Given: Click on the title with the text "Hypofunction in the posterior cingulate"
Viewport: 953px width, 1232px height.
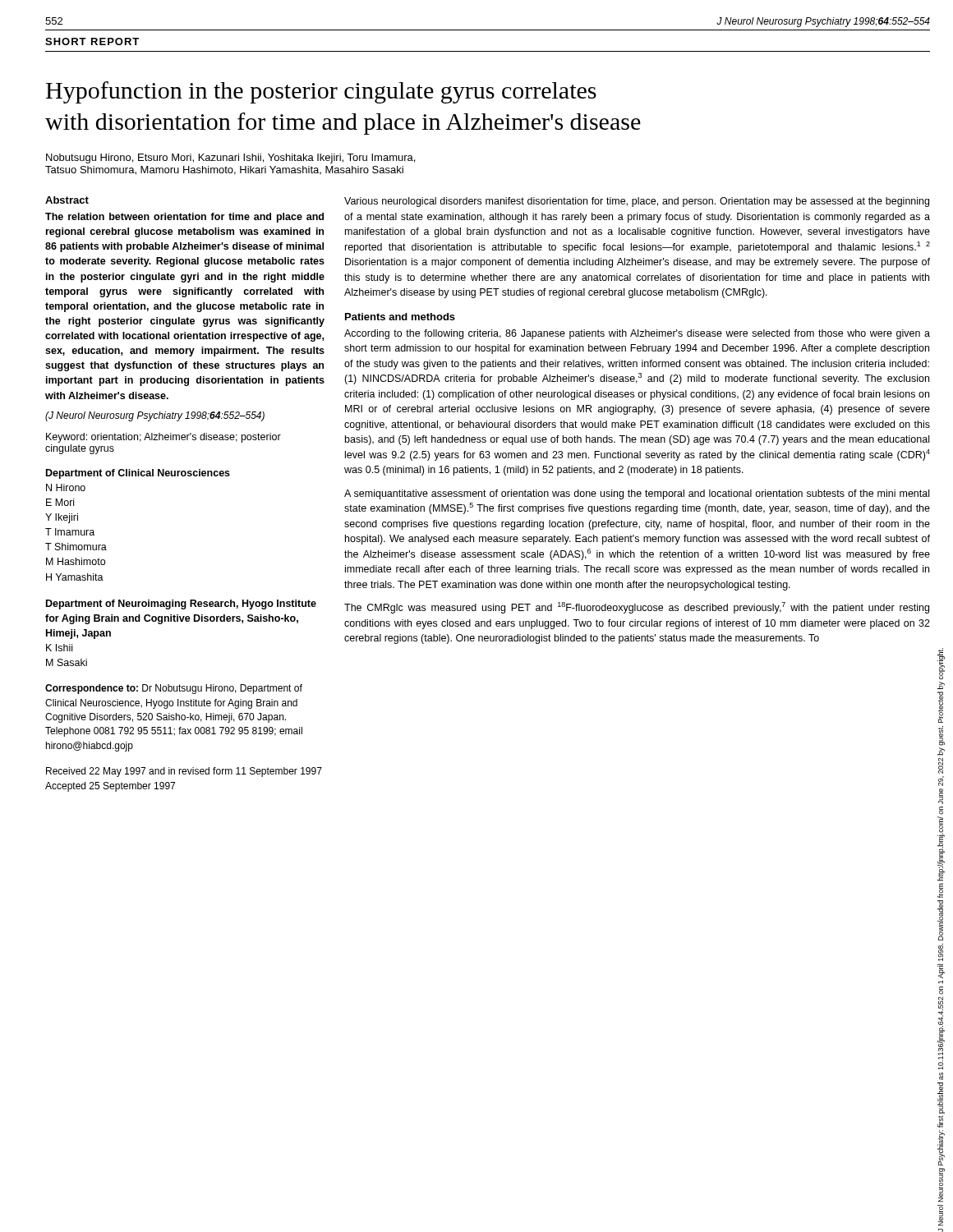Looking at the screenshot, I should (x=343, y=105).
